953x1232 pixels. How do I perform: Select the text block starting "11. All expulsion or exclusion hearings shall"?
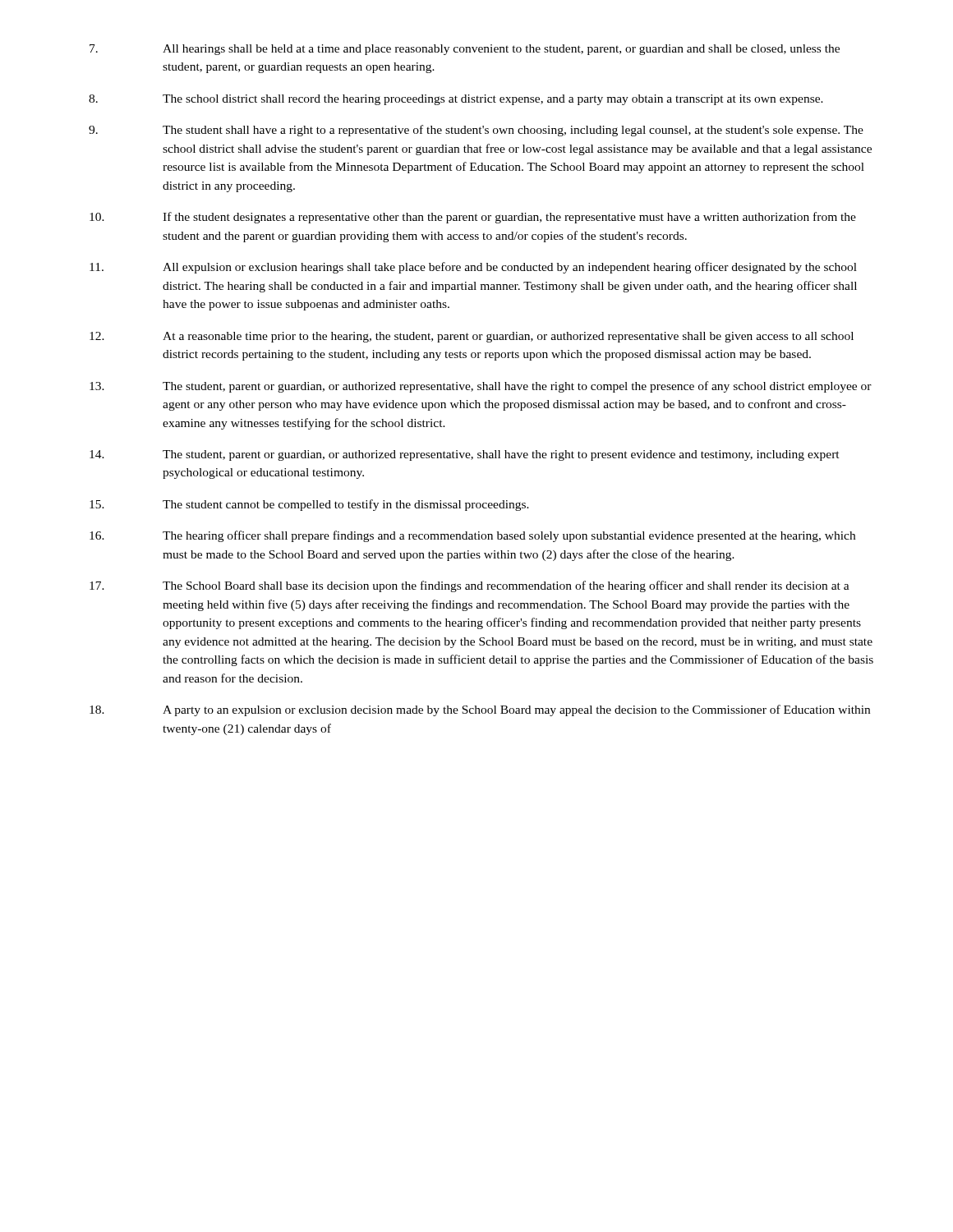tap(484, 286)
